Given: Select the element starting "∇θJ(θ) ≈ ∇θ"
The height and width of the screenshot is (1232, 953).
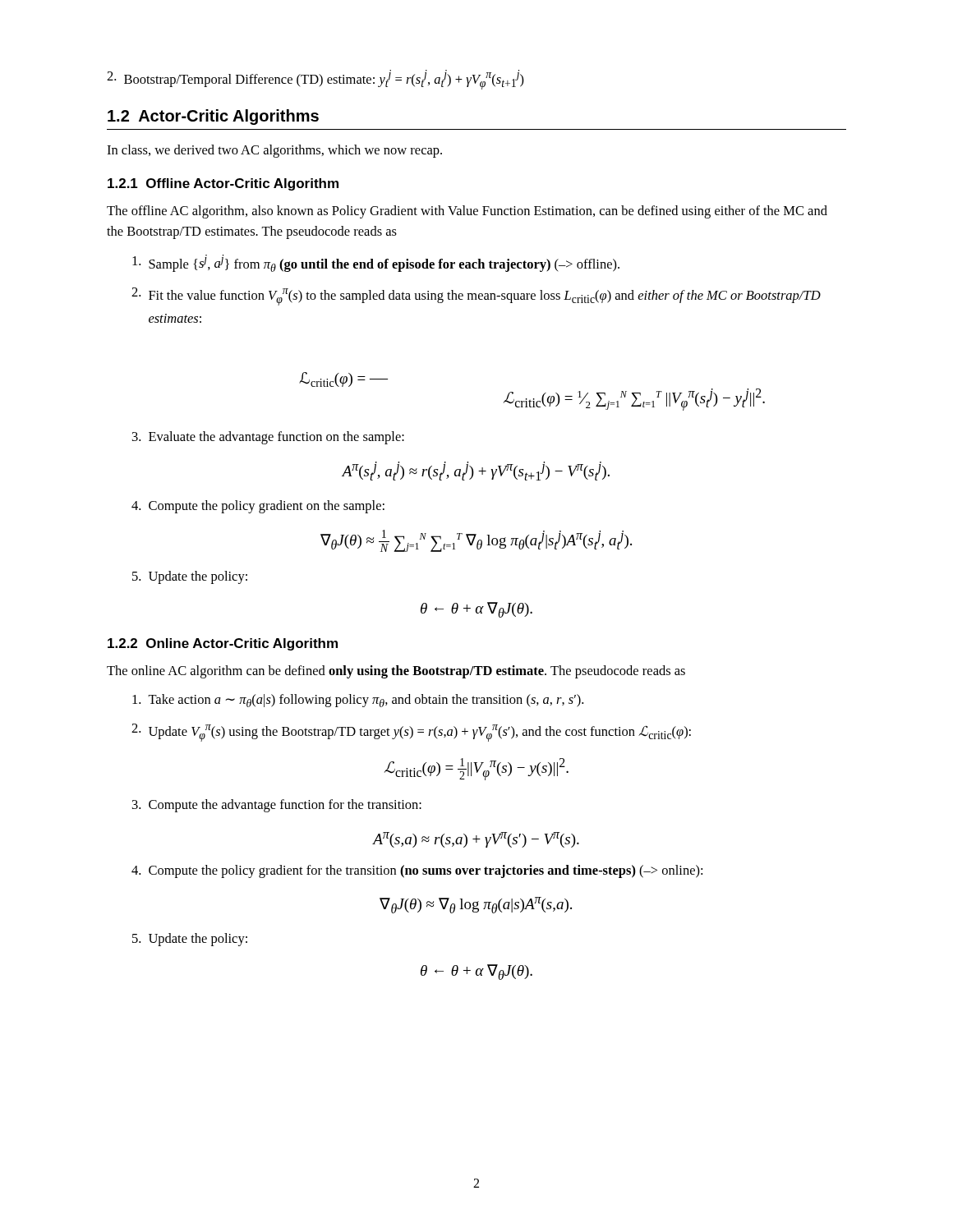Looking at the screenshot, I should pyautogui.click(x=476, y=904).
